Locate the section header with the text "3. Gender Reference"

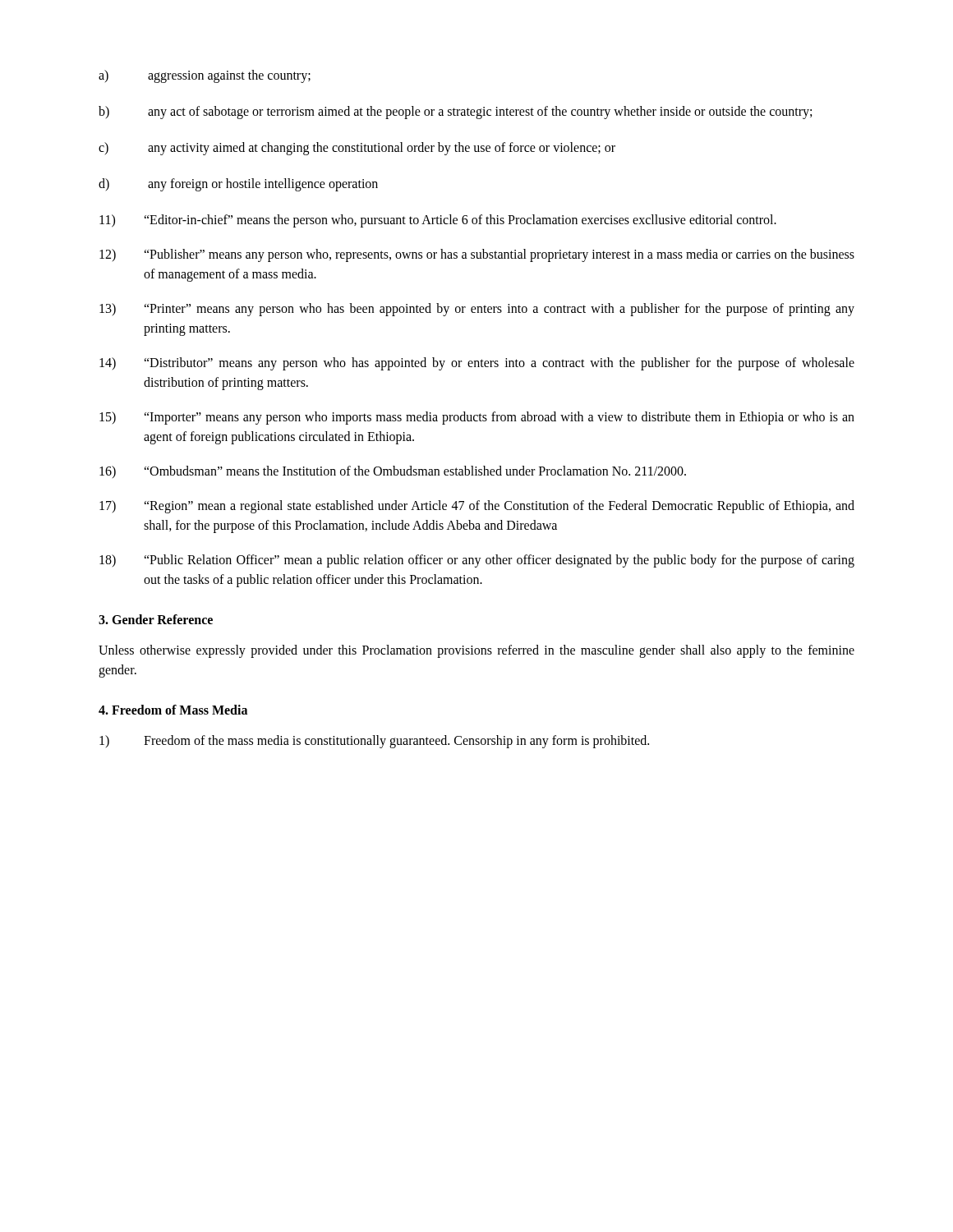coord(156,620)
